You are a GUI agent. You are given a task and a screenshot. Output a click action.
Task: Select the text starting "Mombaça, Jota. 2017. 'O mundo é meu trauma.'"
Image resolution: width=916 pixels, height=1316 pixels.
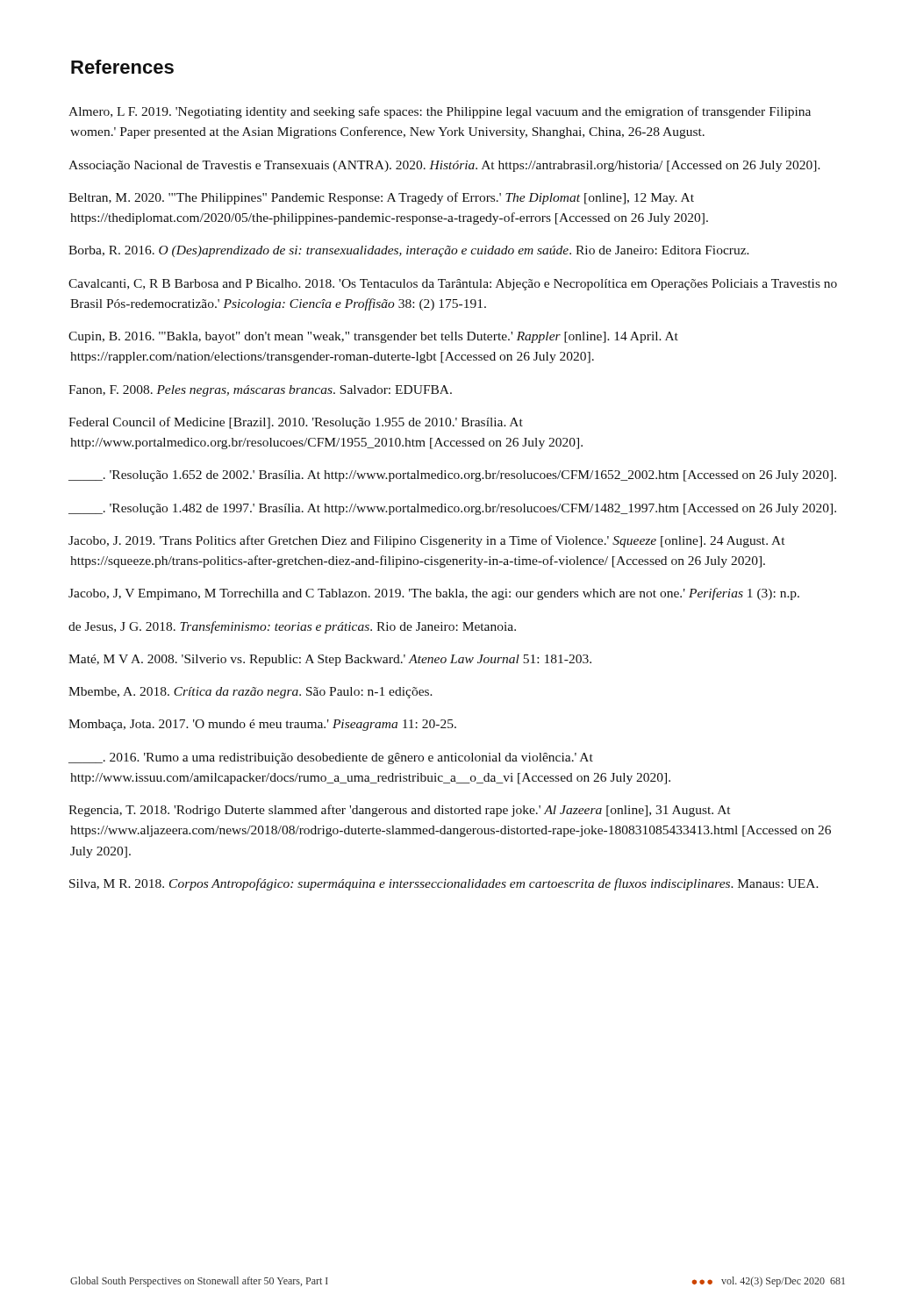264,724
